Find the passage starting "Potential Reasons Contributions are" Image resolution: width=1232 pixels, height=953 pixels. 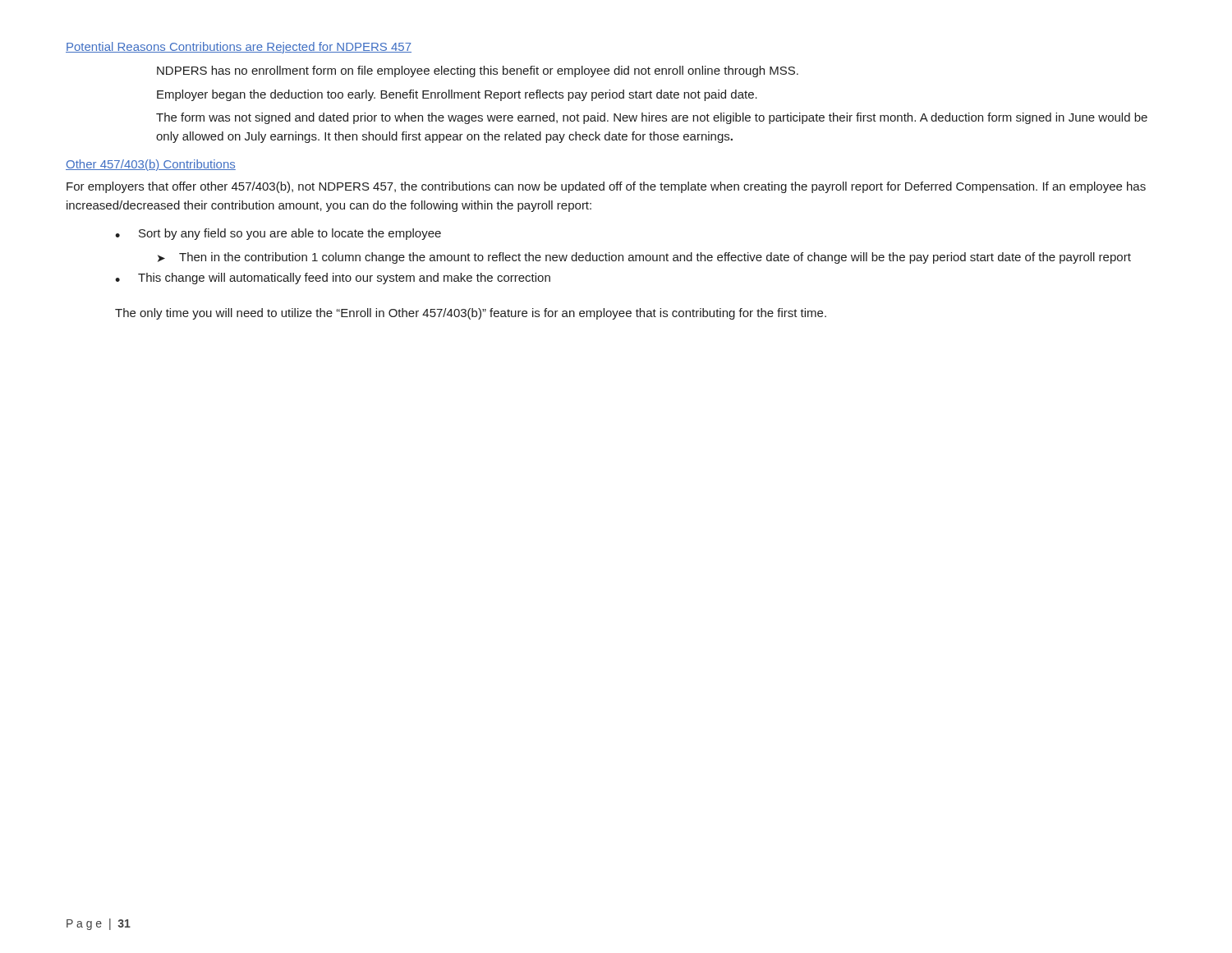point(239,46)
